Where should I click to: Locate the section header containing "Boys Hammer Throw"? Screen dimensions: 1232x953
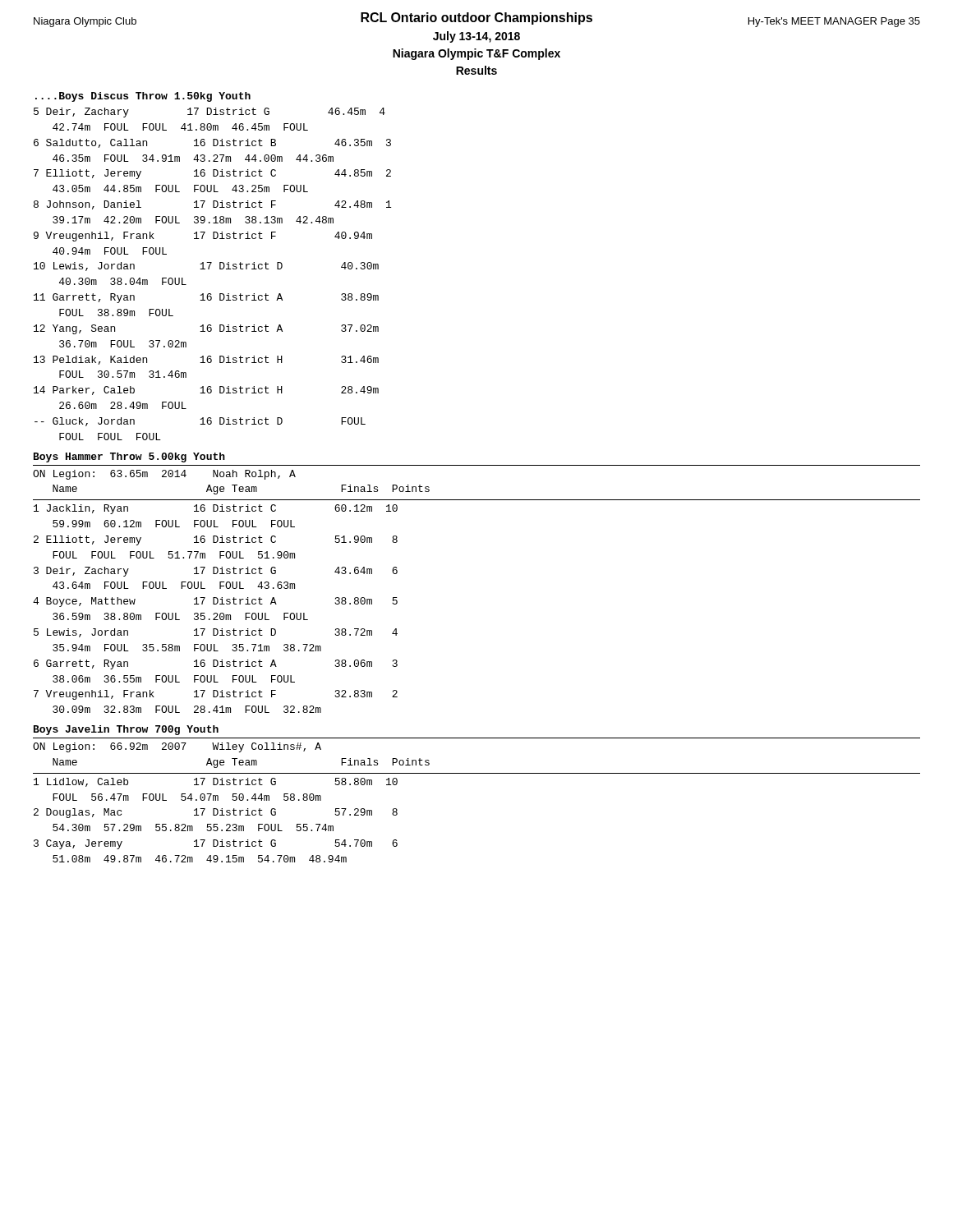129,457
